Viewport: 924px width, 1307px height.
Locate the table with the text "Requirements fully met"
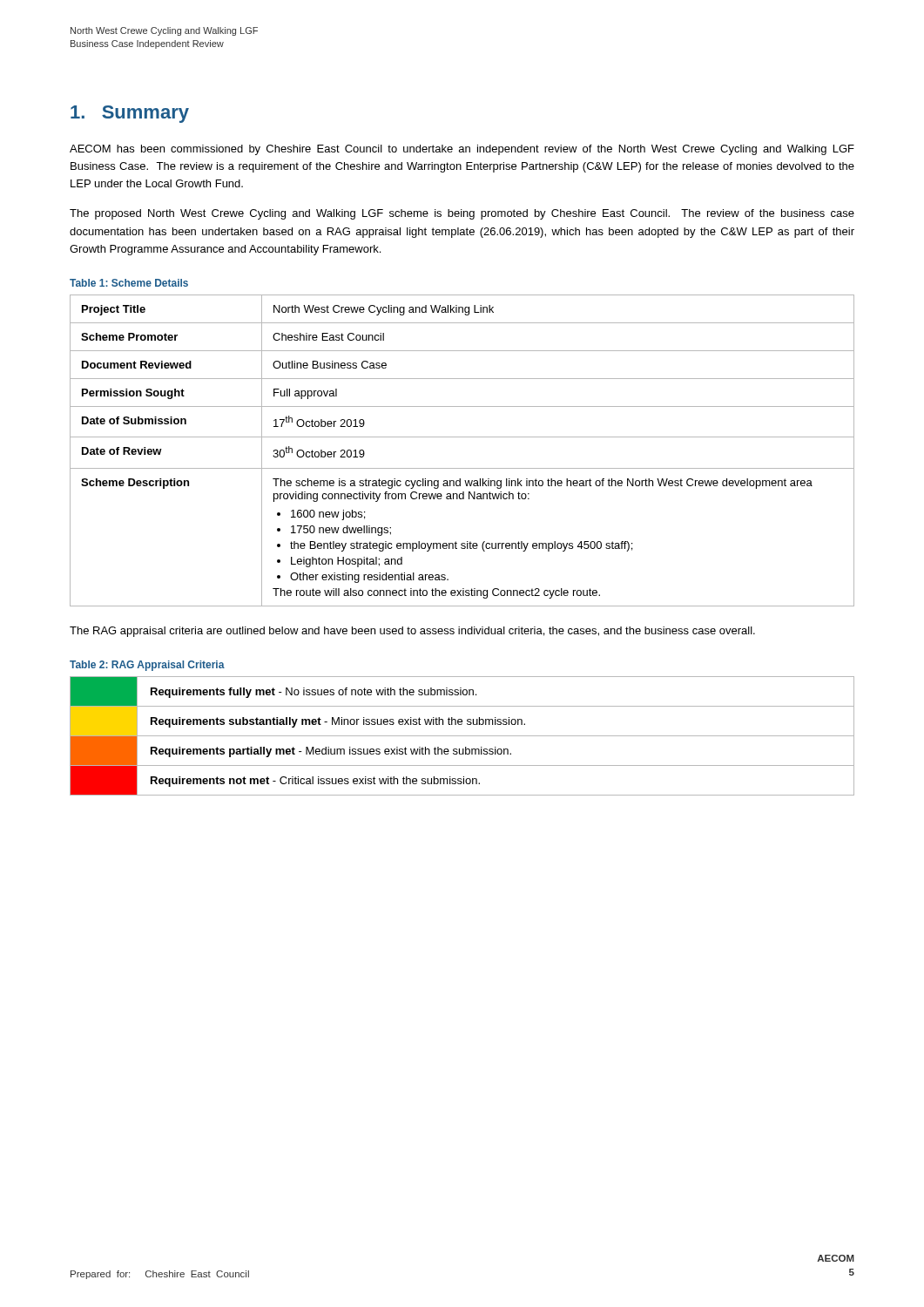click(462, 736)
